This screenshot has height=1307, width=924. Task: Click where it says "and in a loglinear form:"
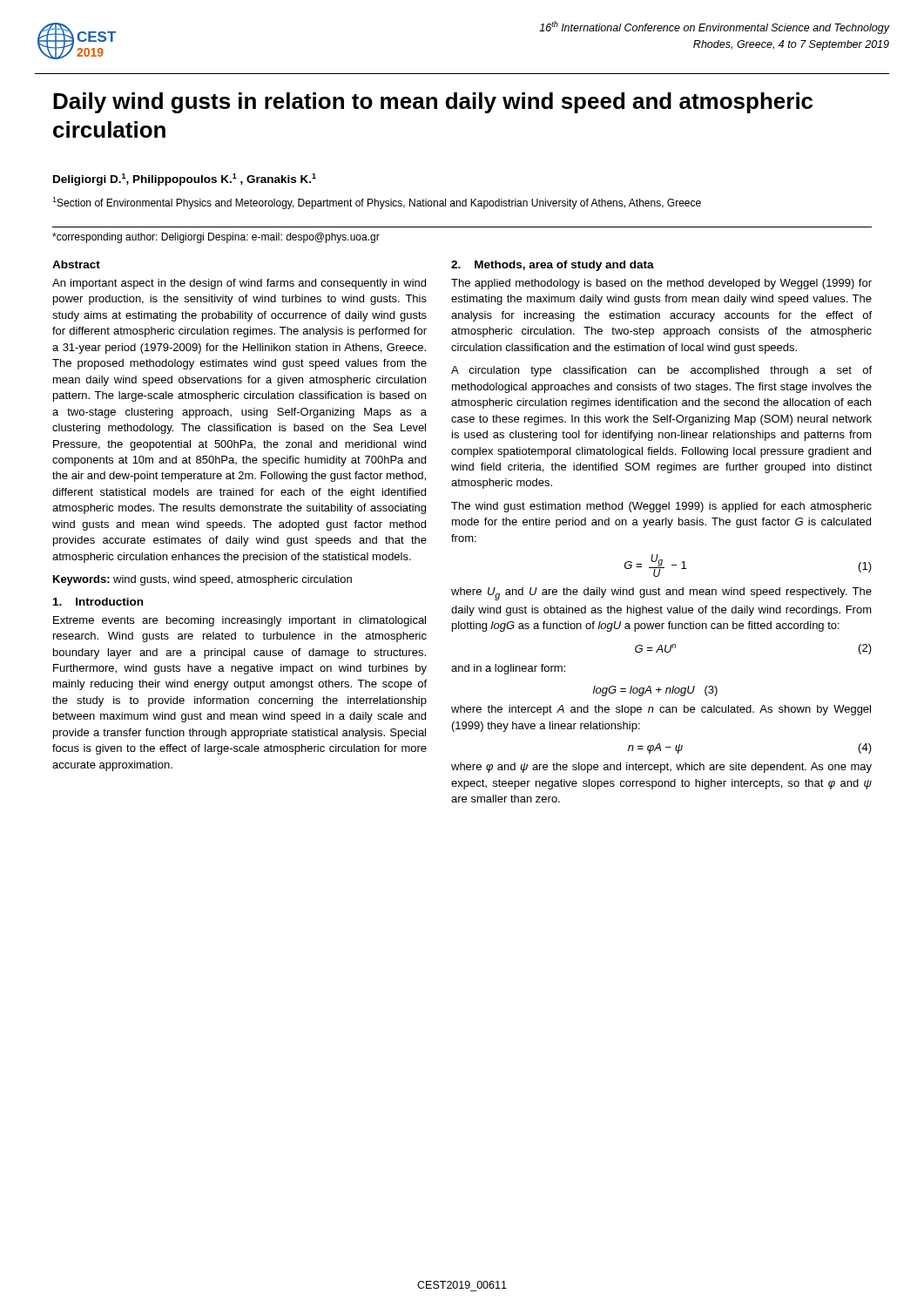[x=508, y=669]
